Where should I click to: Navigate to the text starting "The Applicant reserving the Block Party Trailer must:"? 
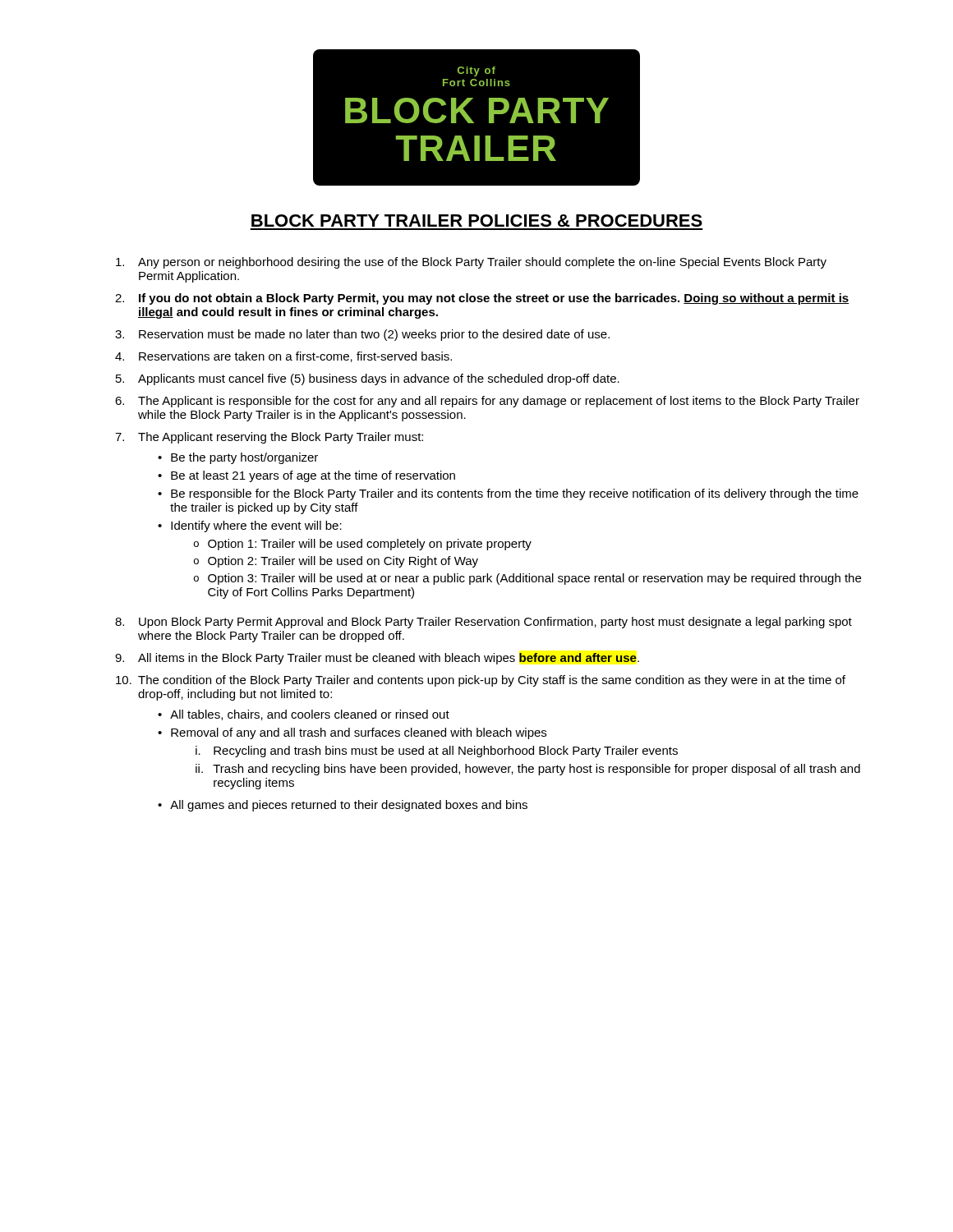(281, 438)
